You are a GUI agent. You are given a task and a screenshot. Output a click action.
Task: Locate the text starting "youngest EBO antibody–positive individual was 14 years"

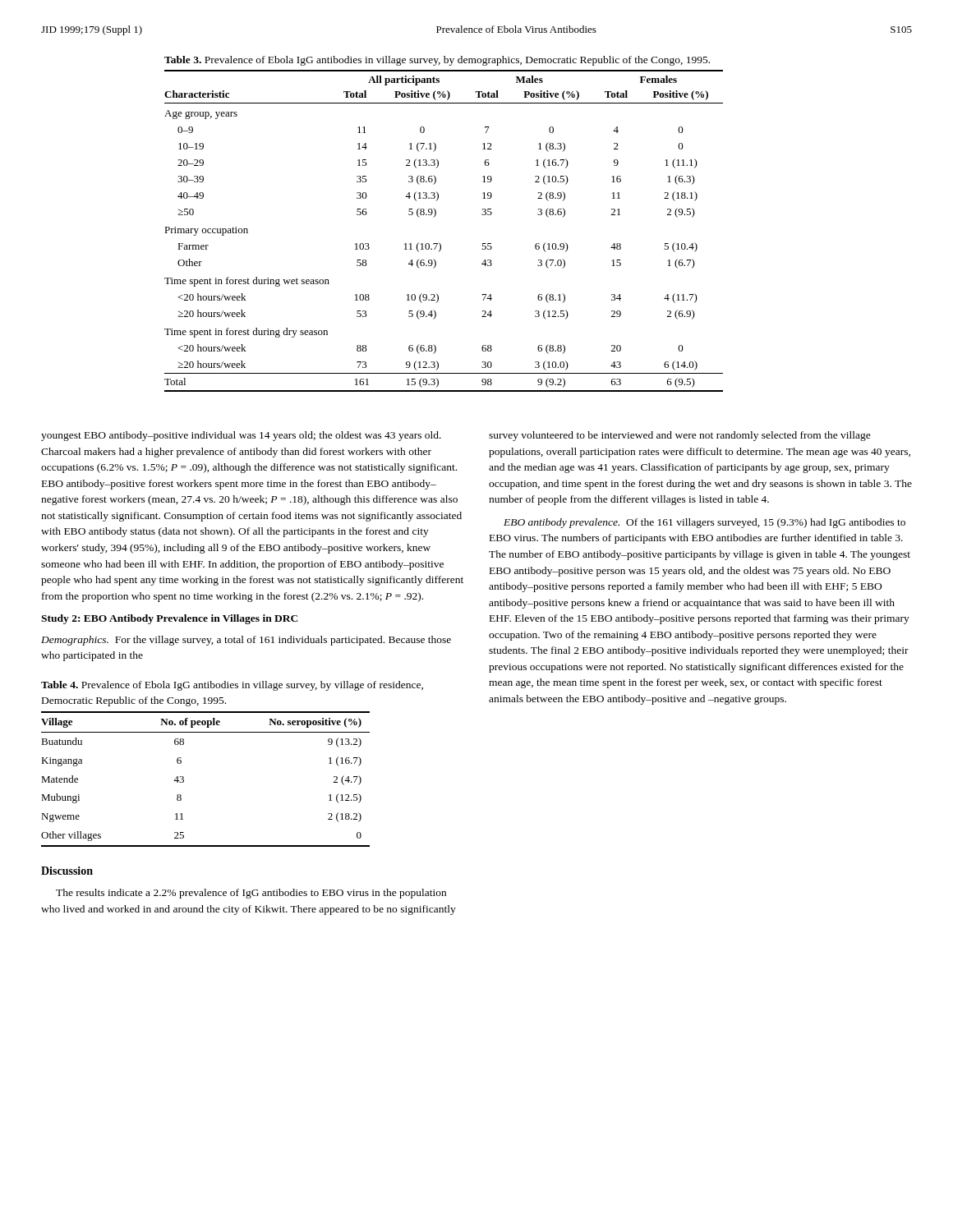tap(253, 515)
